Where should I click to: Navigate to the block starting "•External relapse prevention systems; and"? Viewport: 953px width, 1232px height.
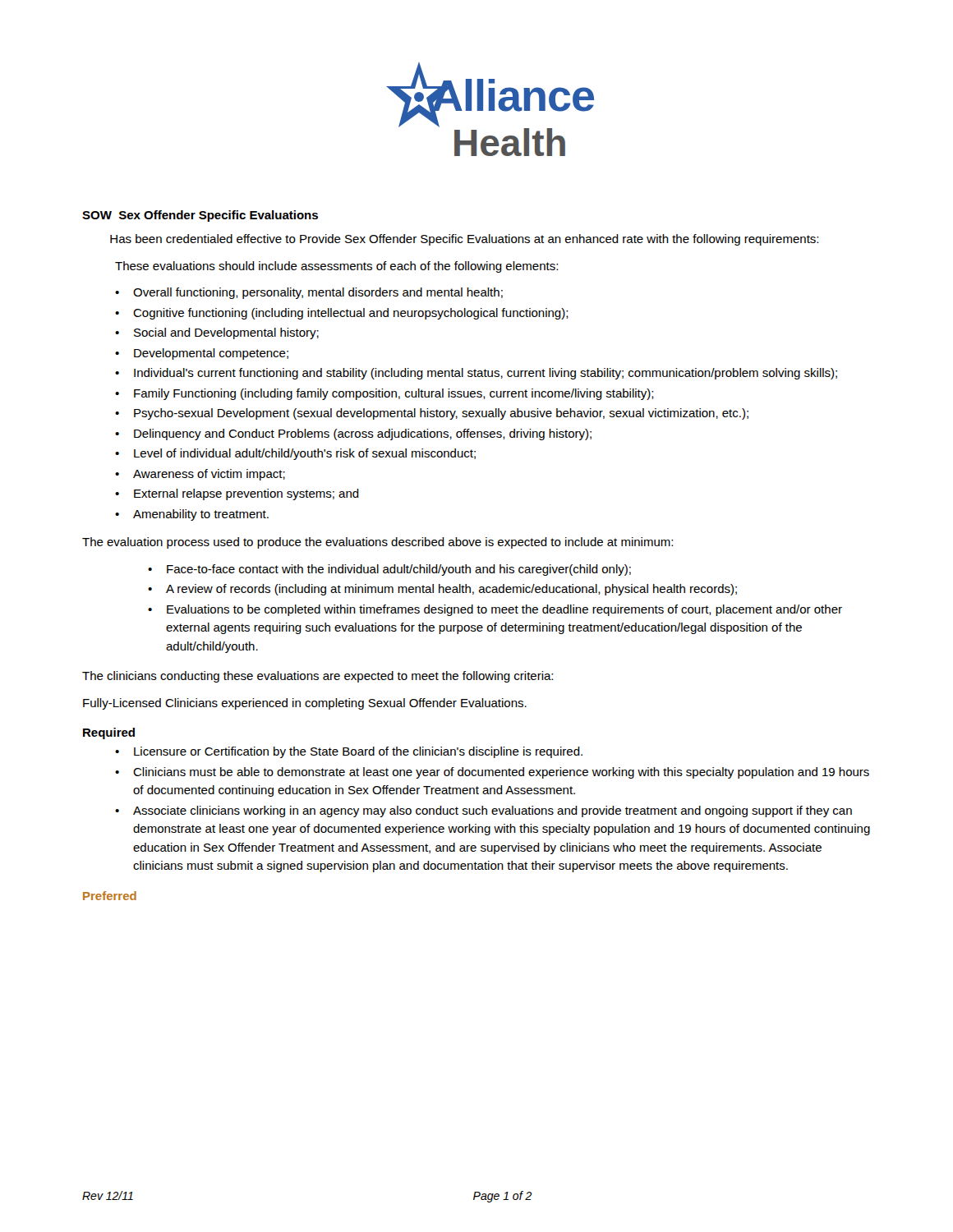coord(237,494)
